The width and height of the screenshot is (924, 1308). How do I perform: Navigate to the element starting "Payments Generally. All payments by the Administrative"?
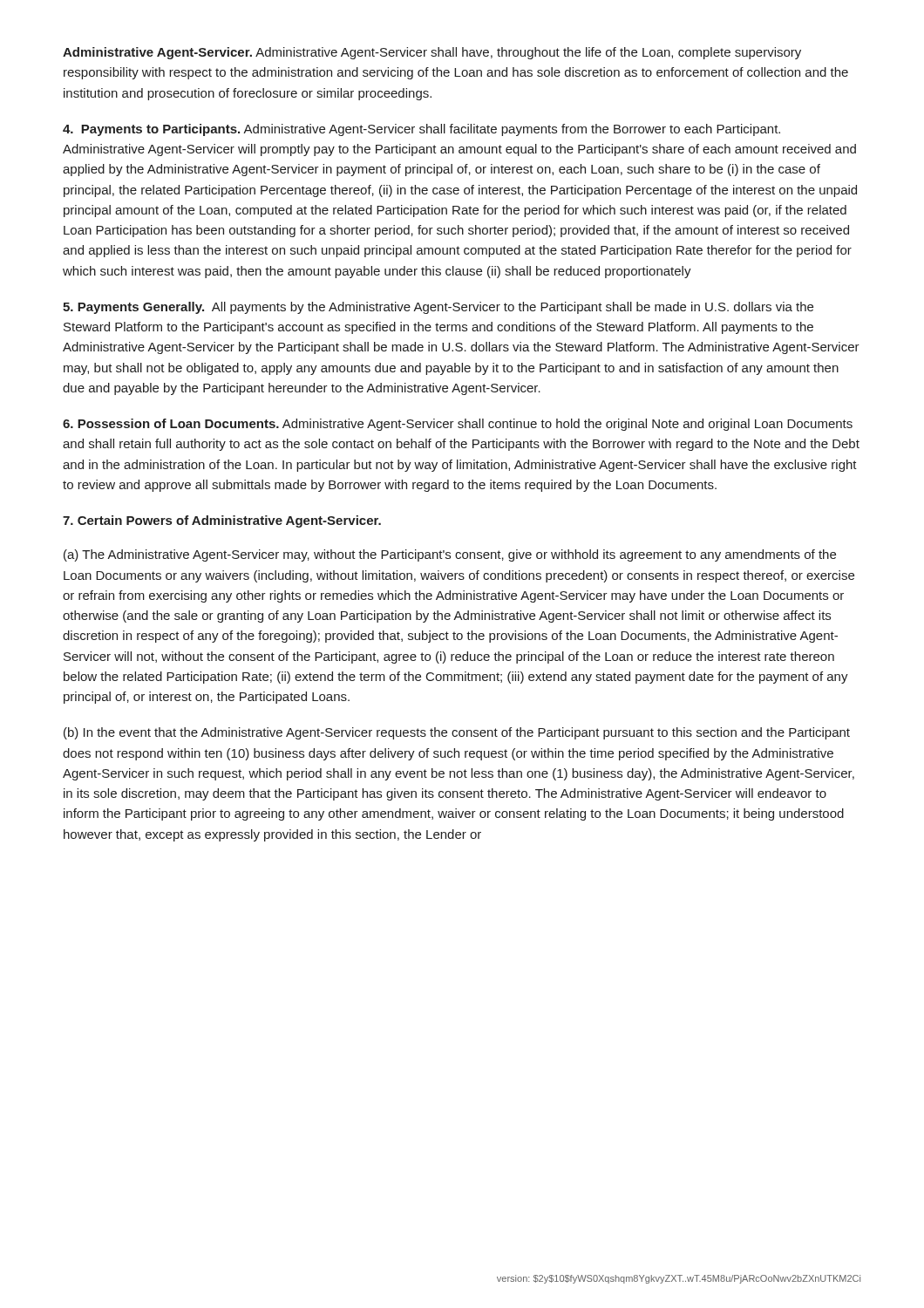[x=461, y=347]
